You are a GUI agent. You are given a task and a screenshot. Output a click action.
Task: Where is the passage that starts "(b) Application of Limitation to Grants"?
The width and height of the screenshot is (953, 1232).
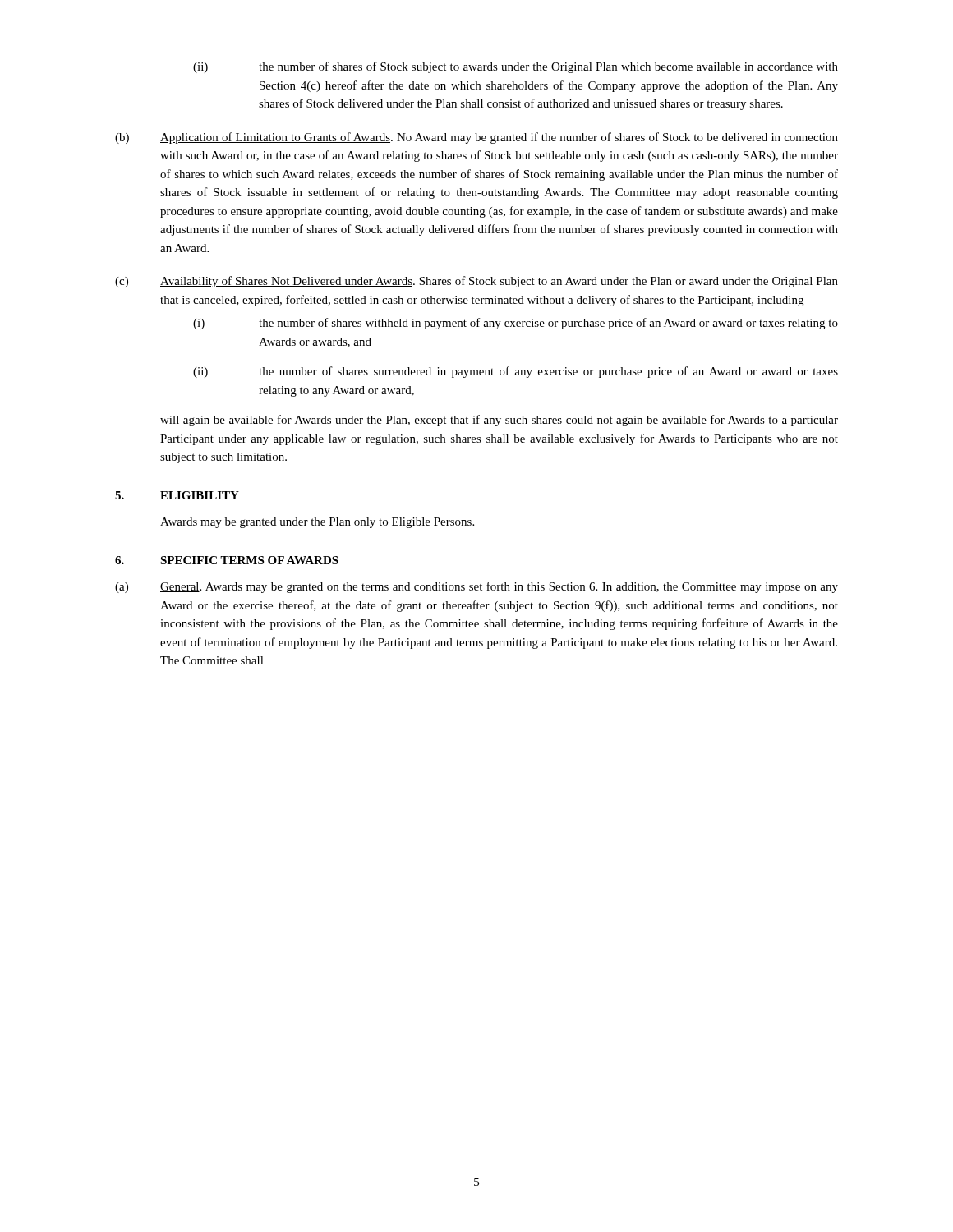(x=476, y=192)
